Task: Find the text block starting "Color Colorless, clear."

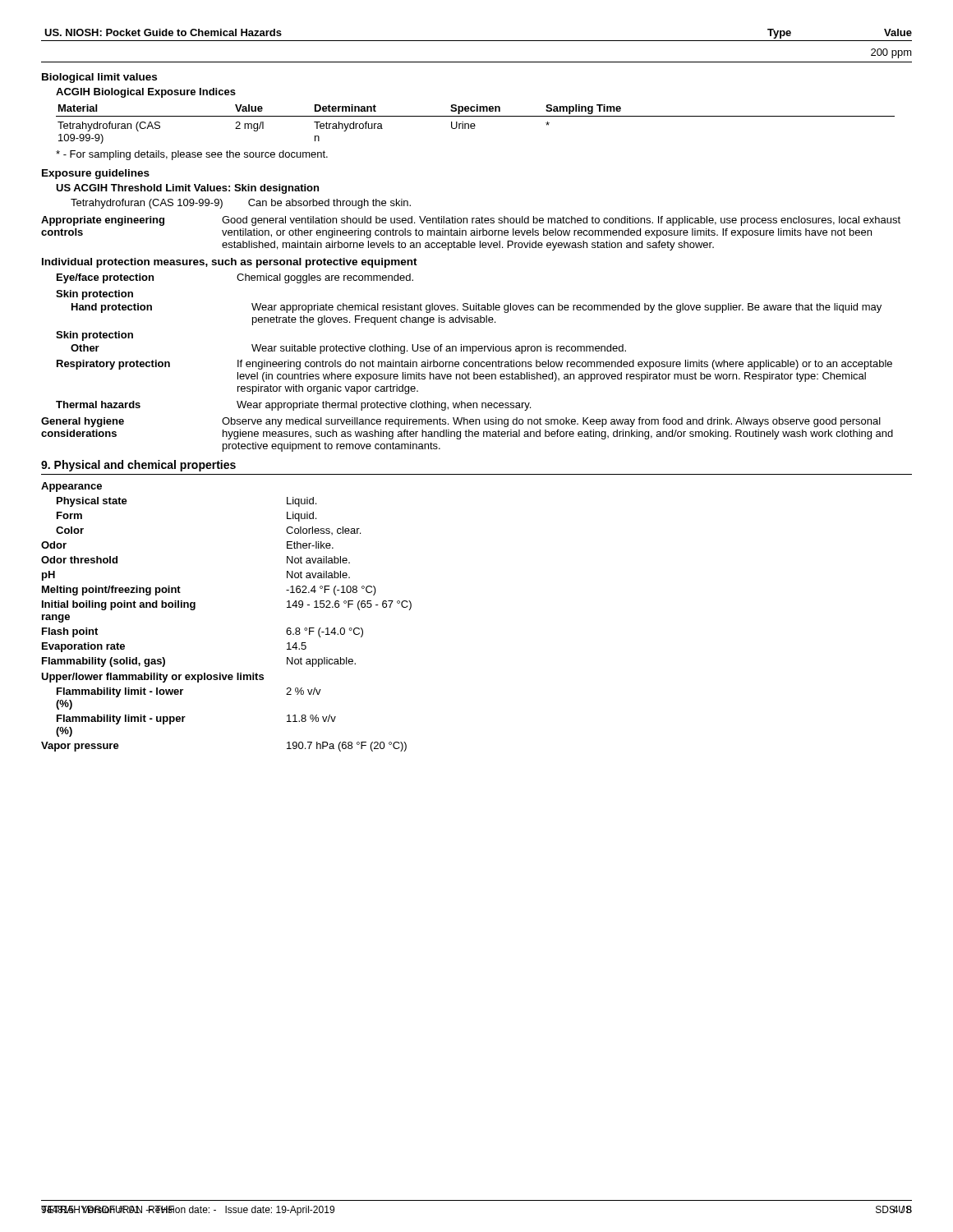Action: point(71,530)
